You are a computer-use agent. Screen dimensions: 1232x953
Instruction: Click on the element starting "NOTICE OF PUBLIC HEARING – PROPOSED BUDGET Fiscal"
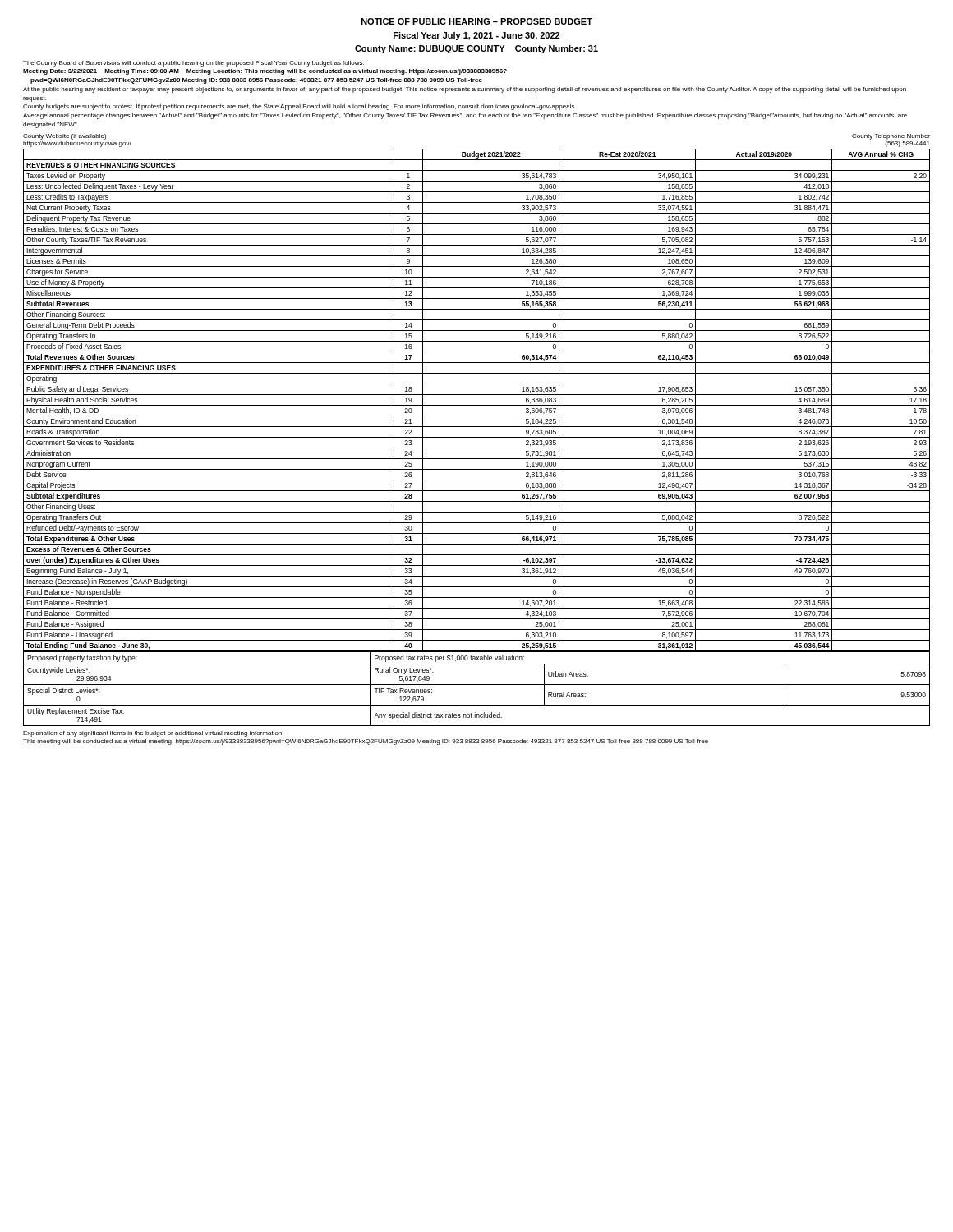pos(476,35)
